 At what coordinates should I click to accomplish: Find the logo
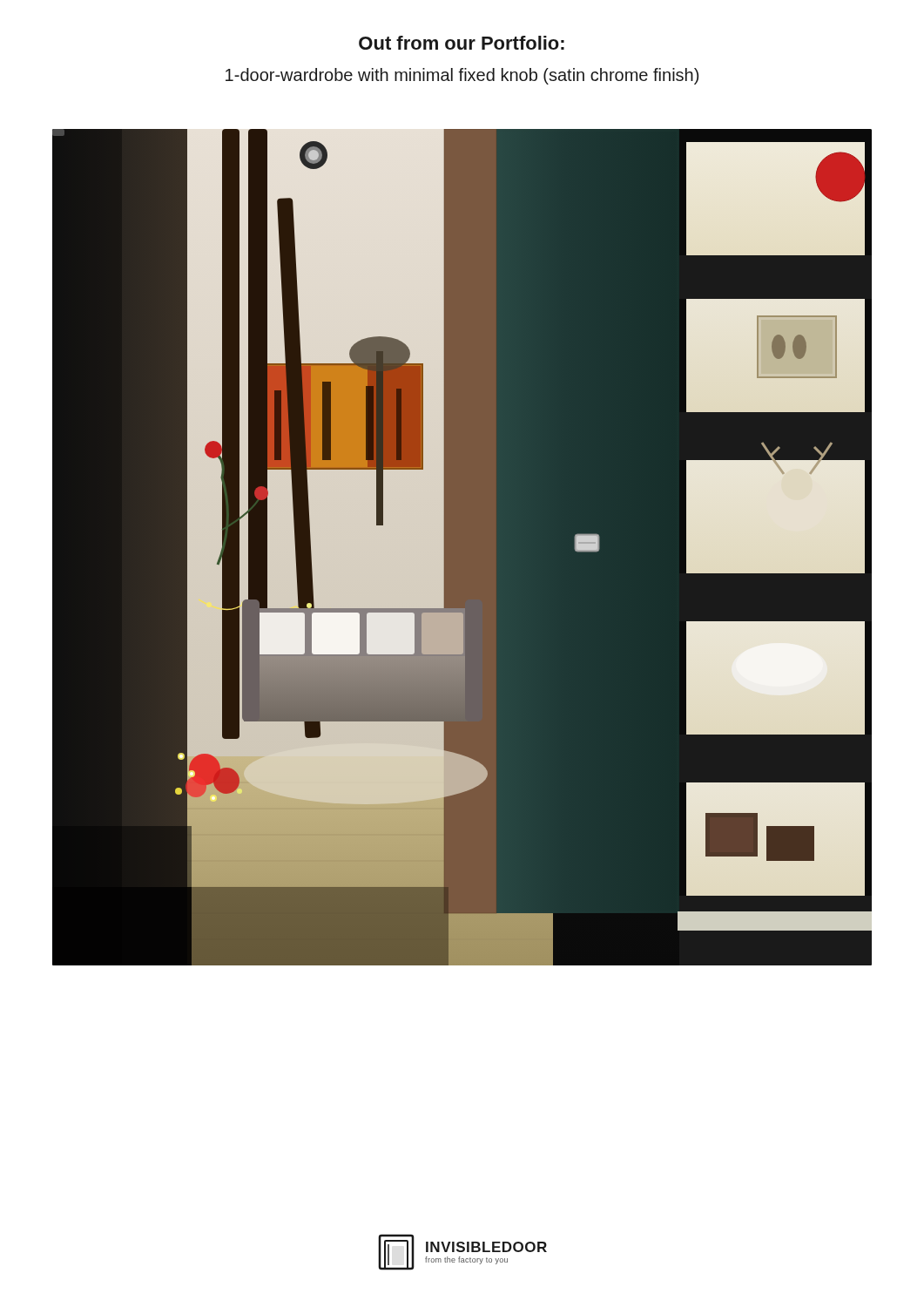pyautogui.click(x=462, y=1252)
